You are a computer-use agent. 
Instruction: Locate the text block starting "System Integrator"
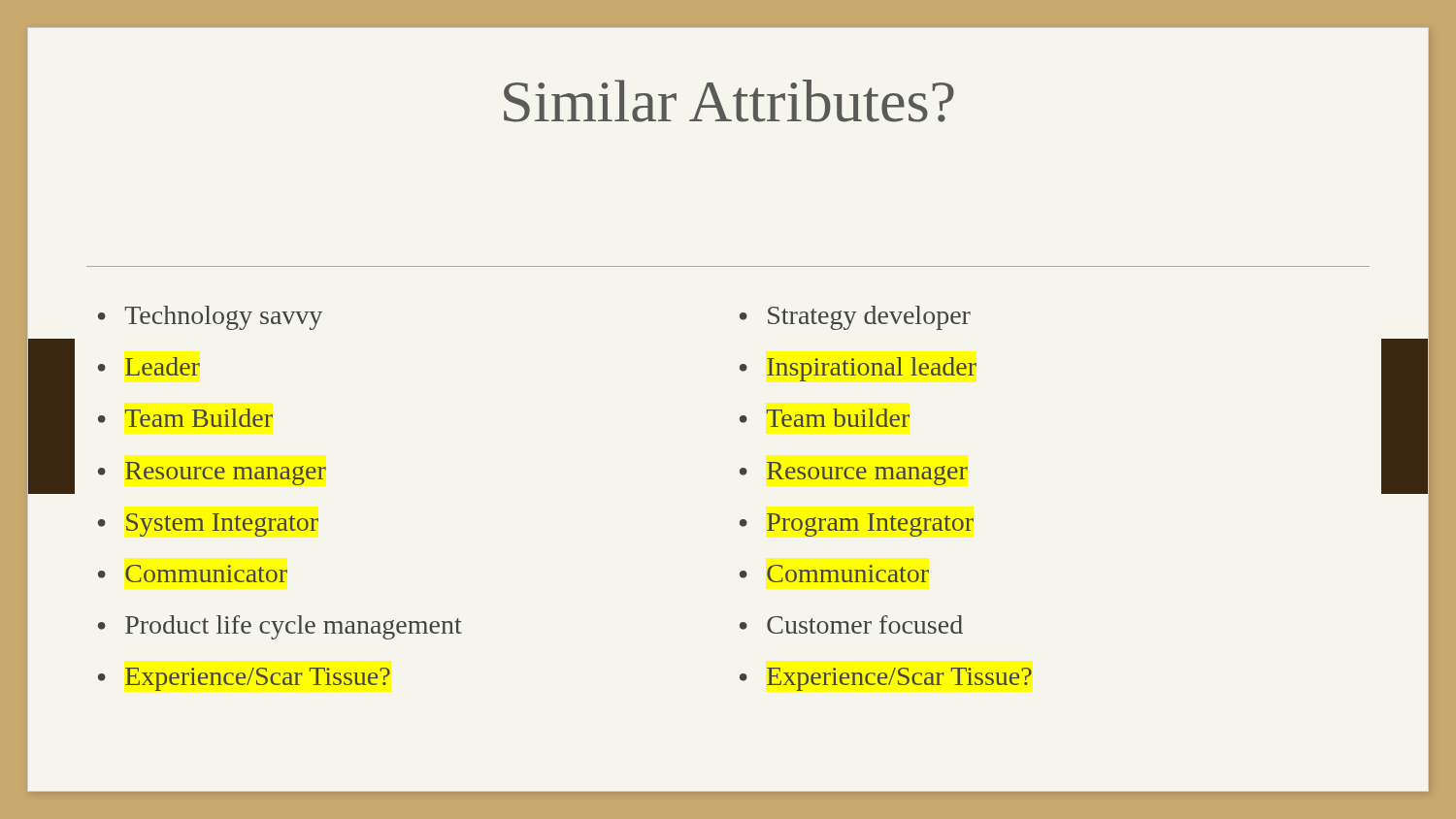(x=221, y=522)
